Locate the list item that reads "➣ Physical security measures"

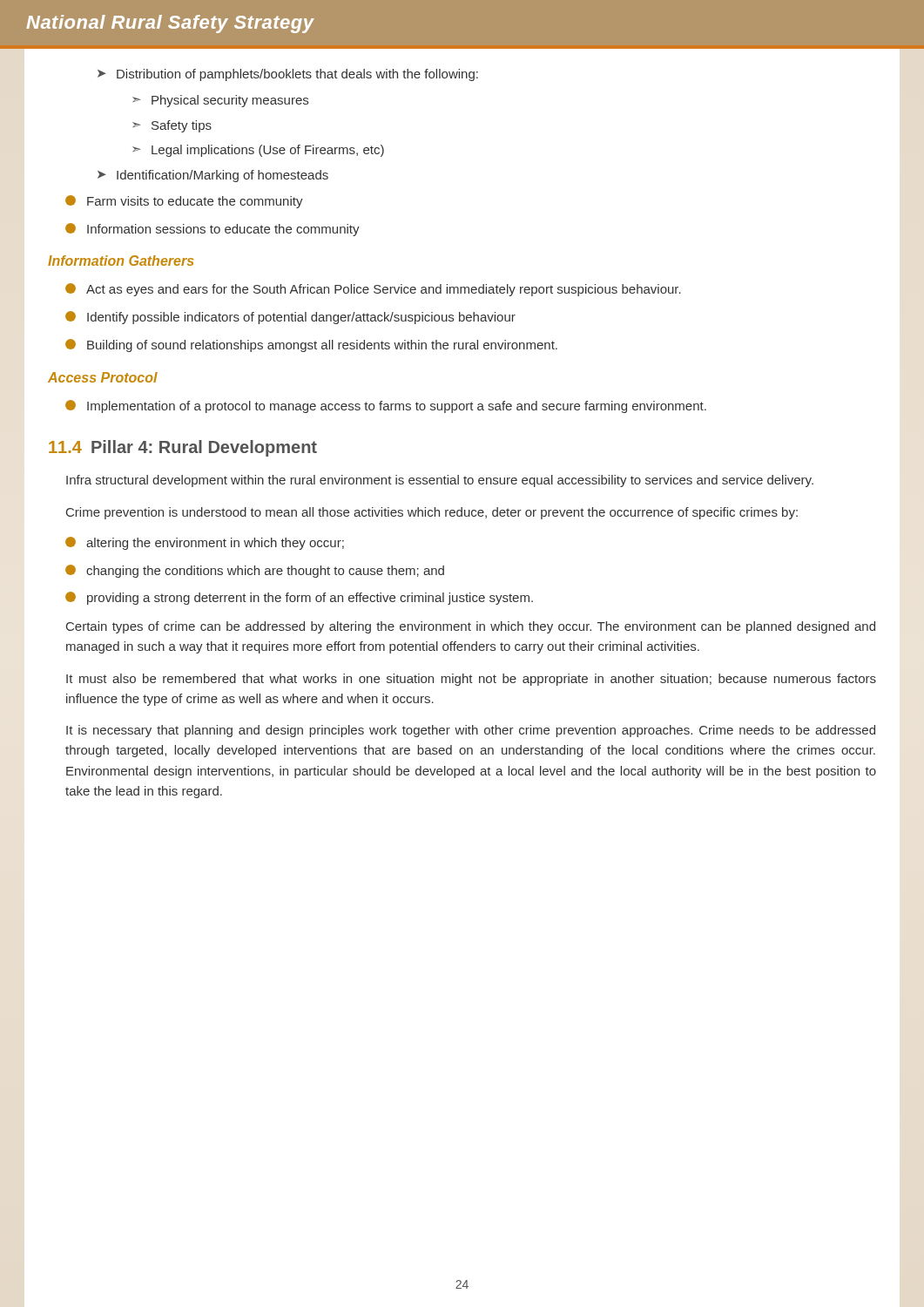pos(220,100)
